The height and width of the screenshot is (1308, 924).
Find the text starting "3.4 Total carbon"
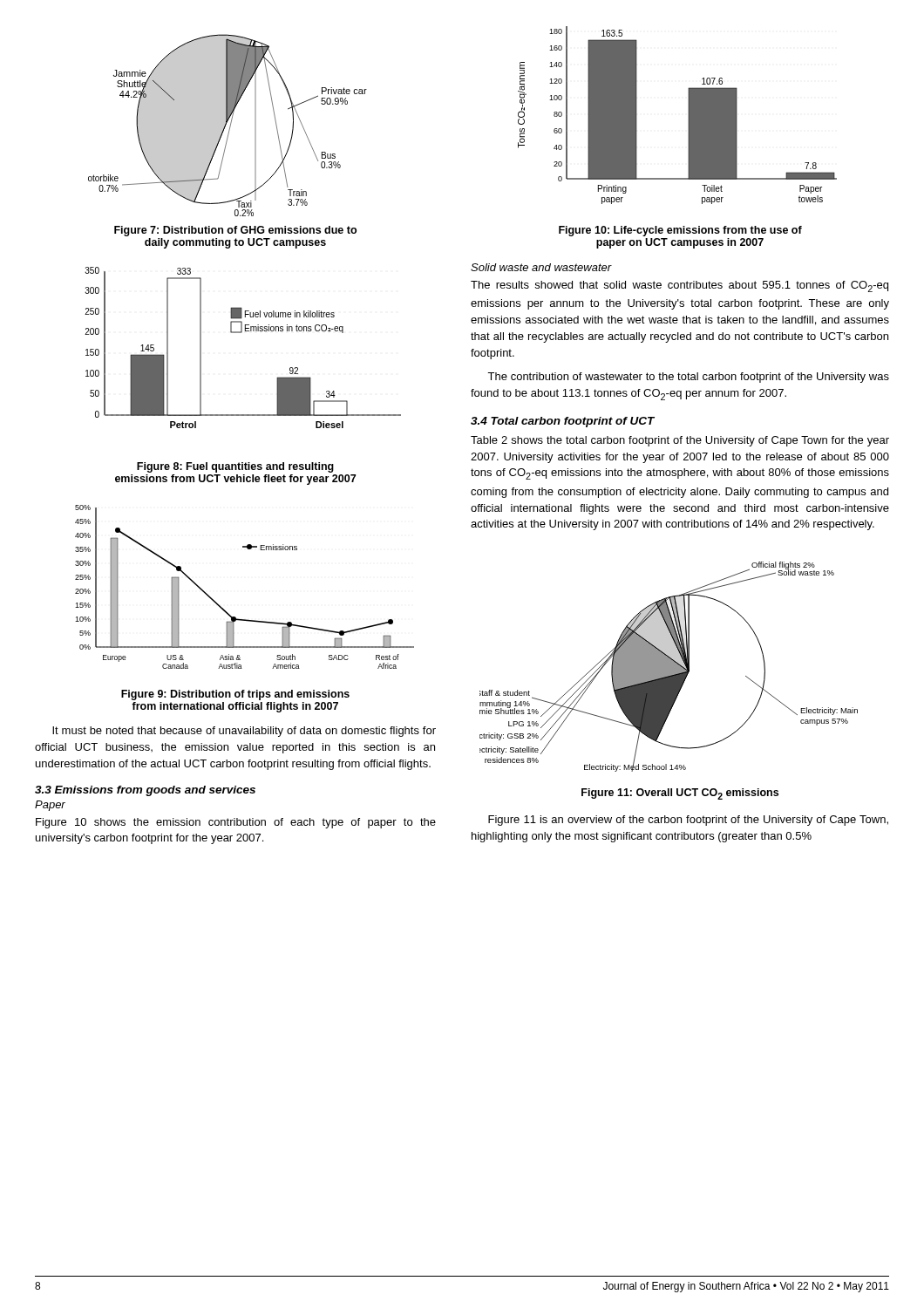point(562,421)
